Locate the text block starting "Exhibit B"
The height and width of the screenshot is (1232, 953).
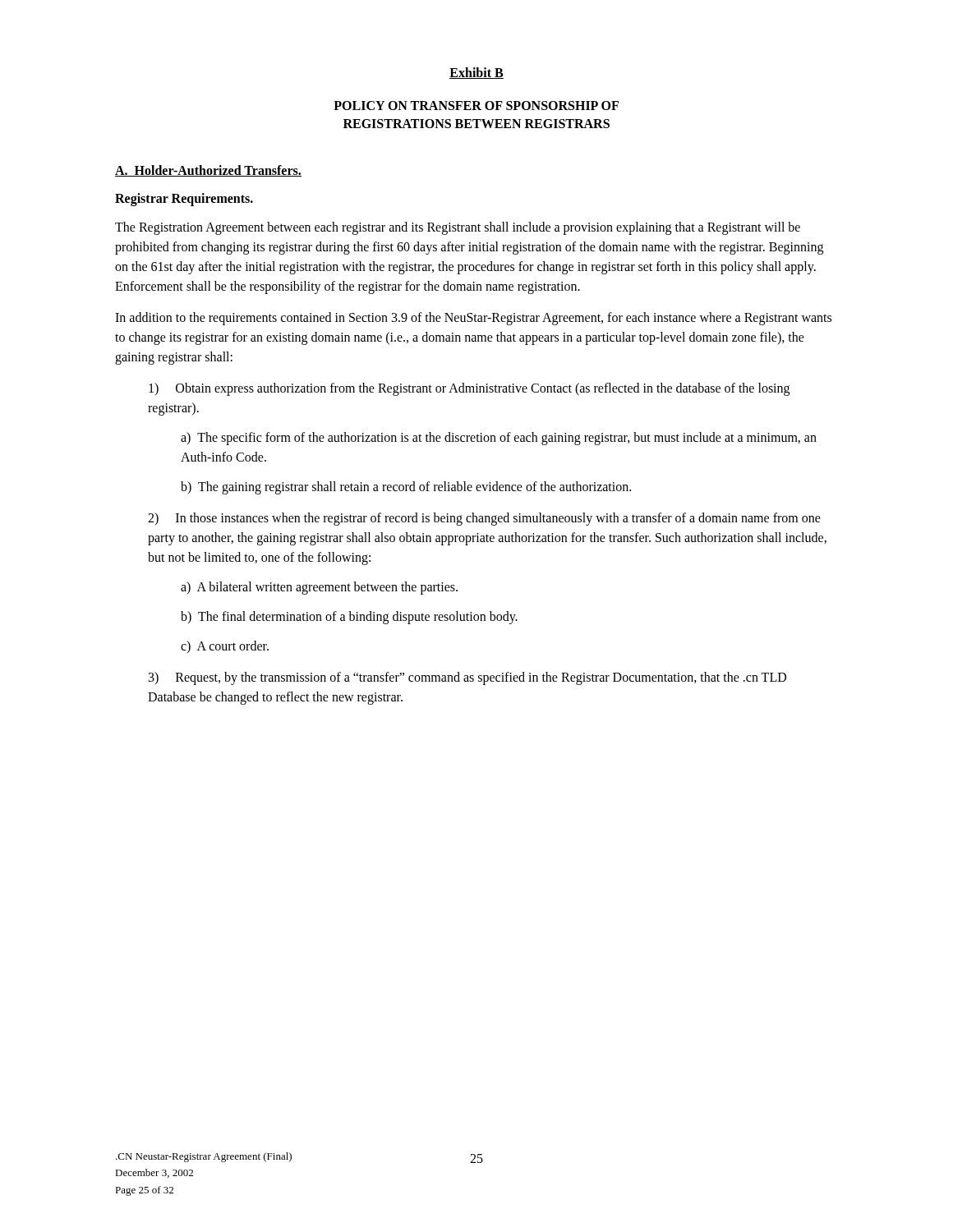point(476,73)
